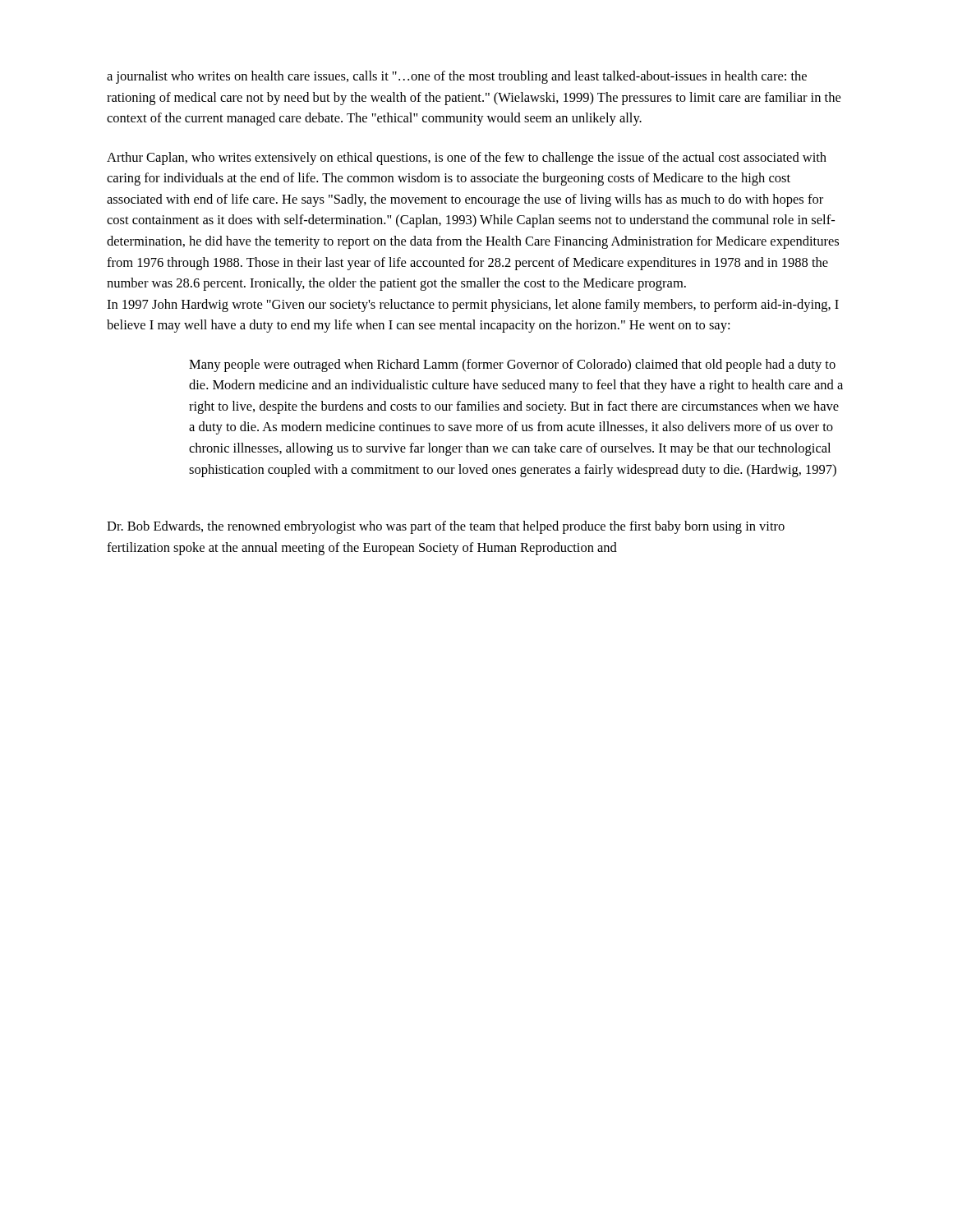Find the text starting "Many people were"
The width and height of the screenshot is (953, 1232).
coord(516,417)
